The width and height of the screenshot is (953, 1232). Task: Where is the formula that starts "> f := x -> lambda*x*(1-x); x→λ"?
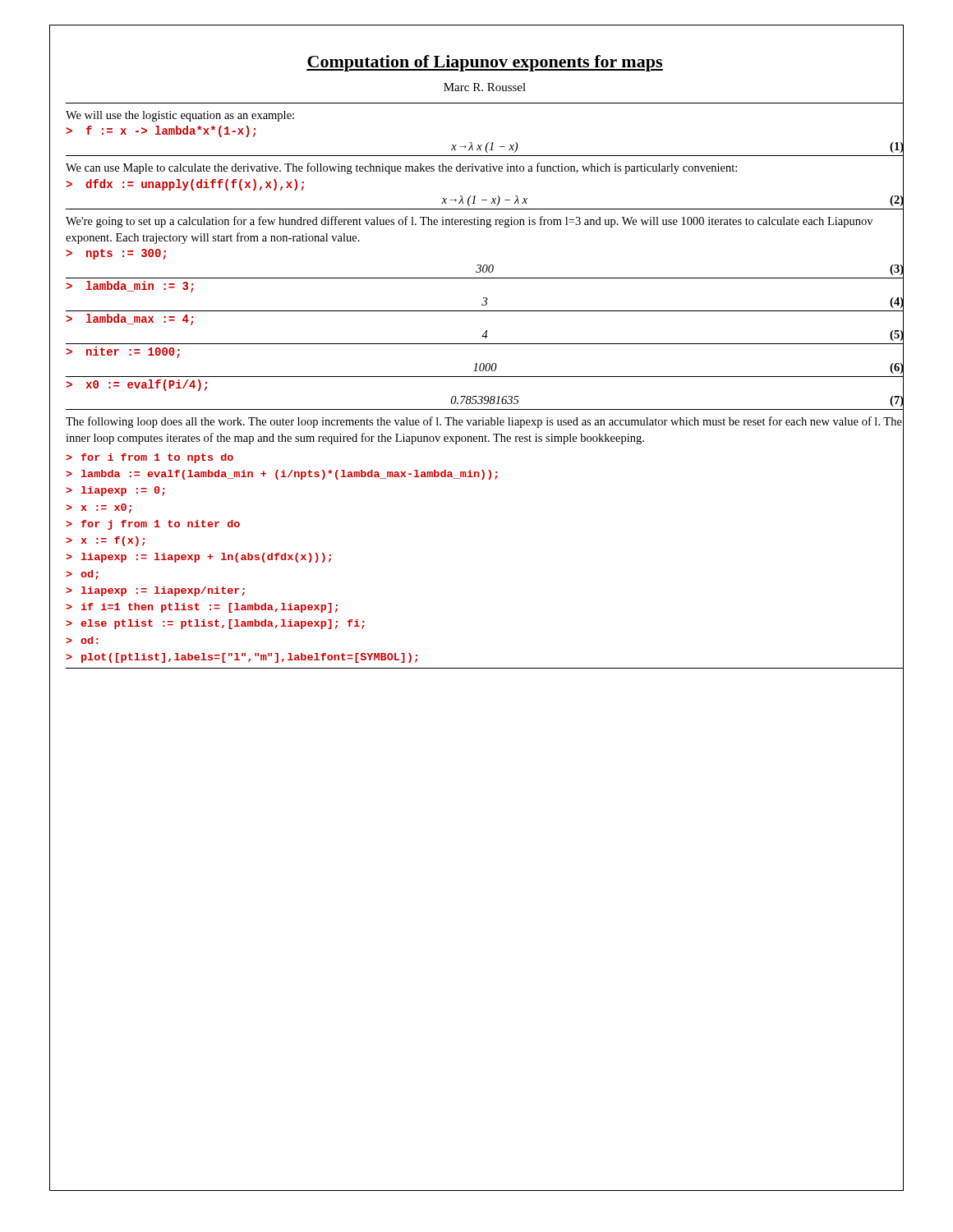[x=485, y=139]
